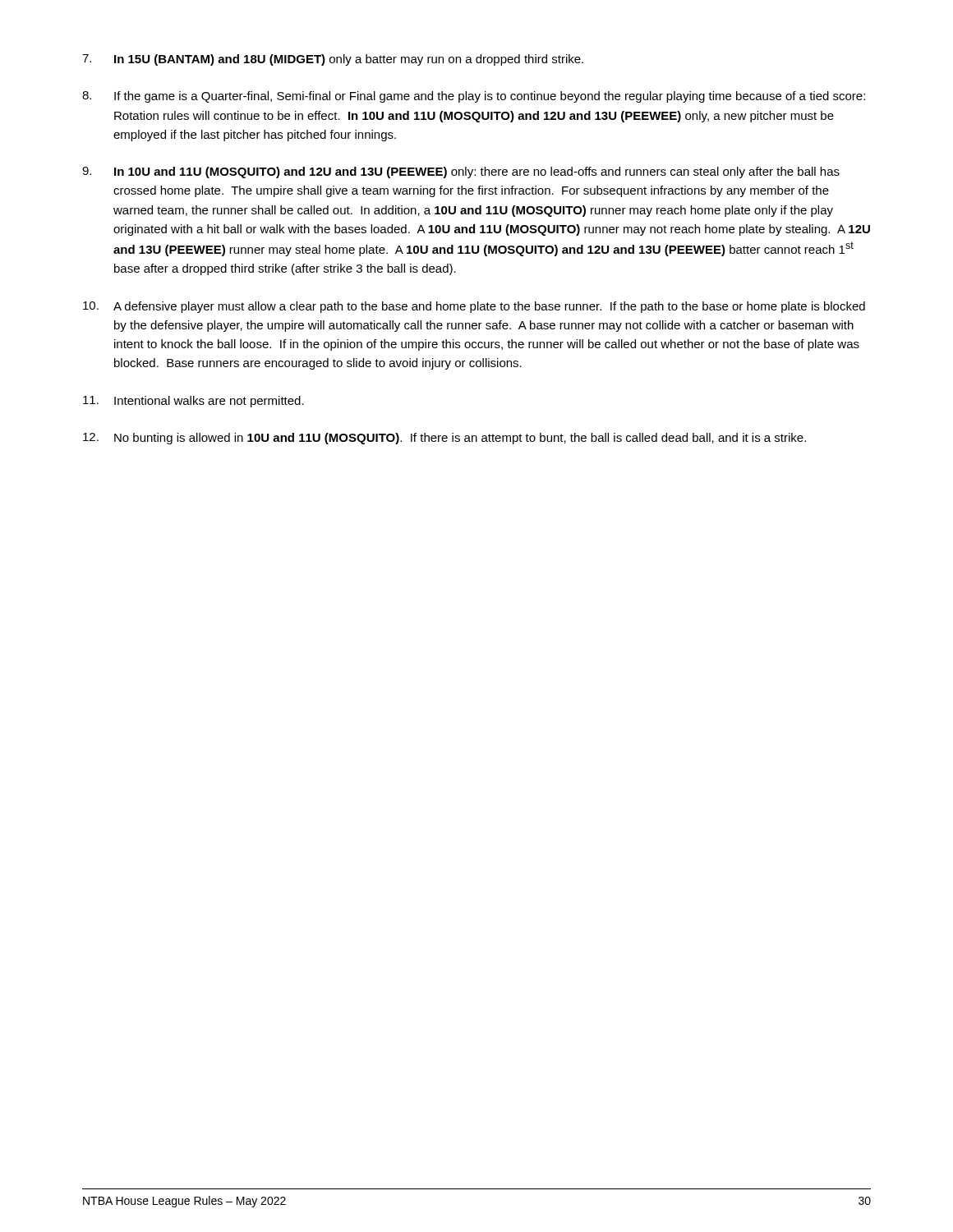Find the list item that says "11. Intentional walks are not permitted."
This screenshot has width=953, height=1232.
(193, 402)
